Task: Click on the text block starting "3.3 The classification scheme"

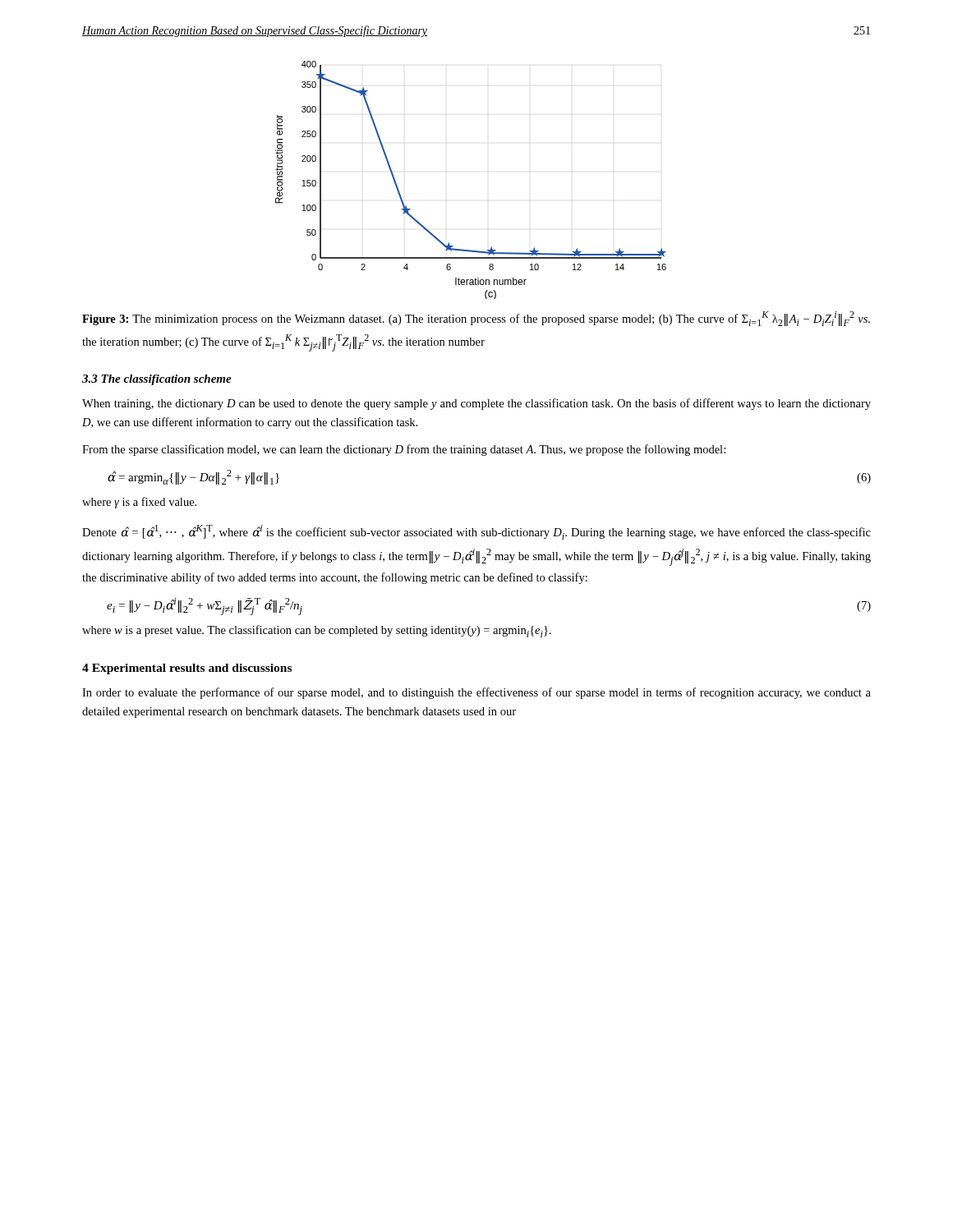Action: (157, 379)
